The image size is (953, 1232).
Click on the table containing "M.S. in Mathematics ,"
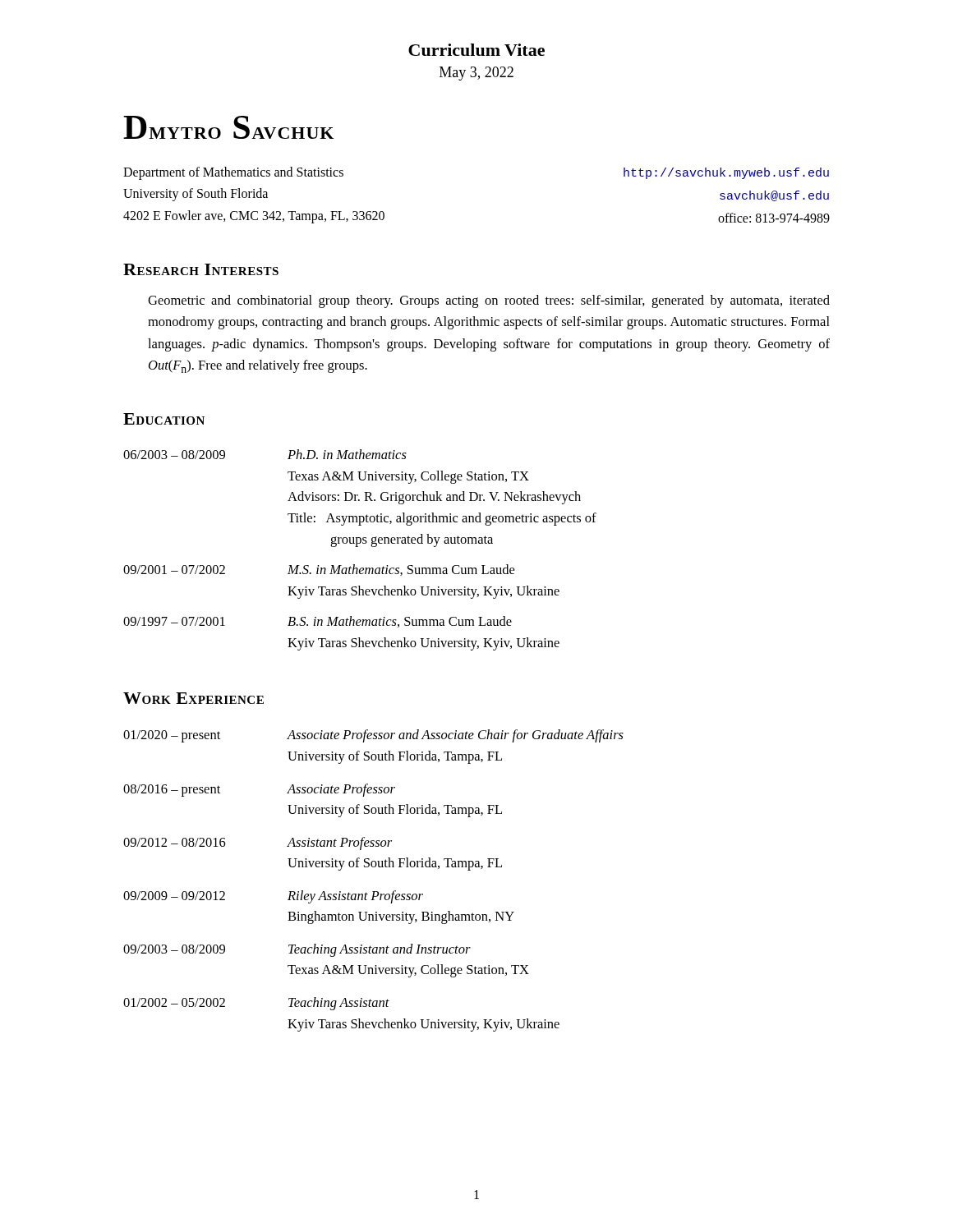[476, 549]
